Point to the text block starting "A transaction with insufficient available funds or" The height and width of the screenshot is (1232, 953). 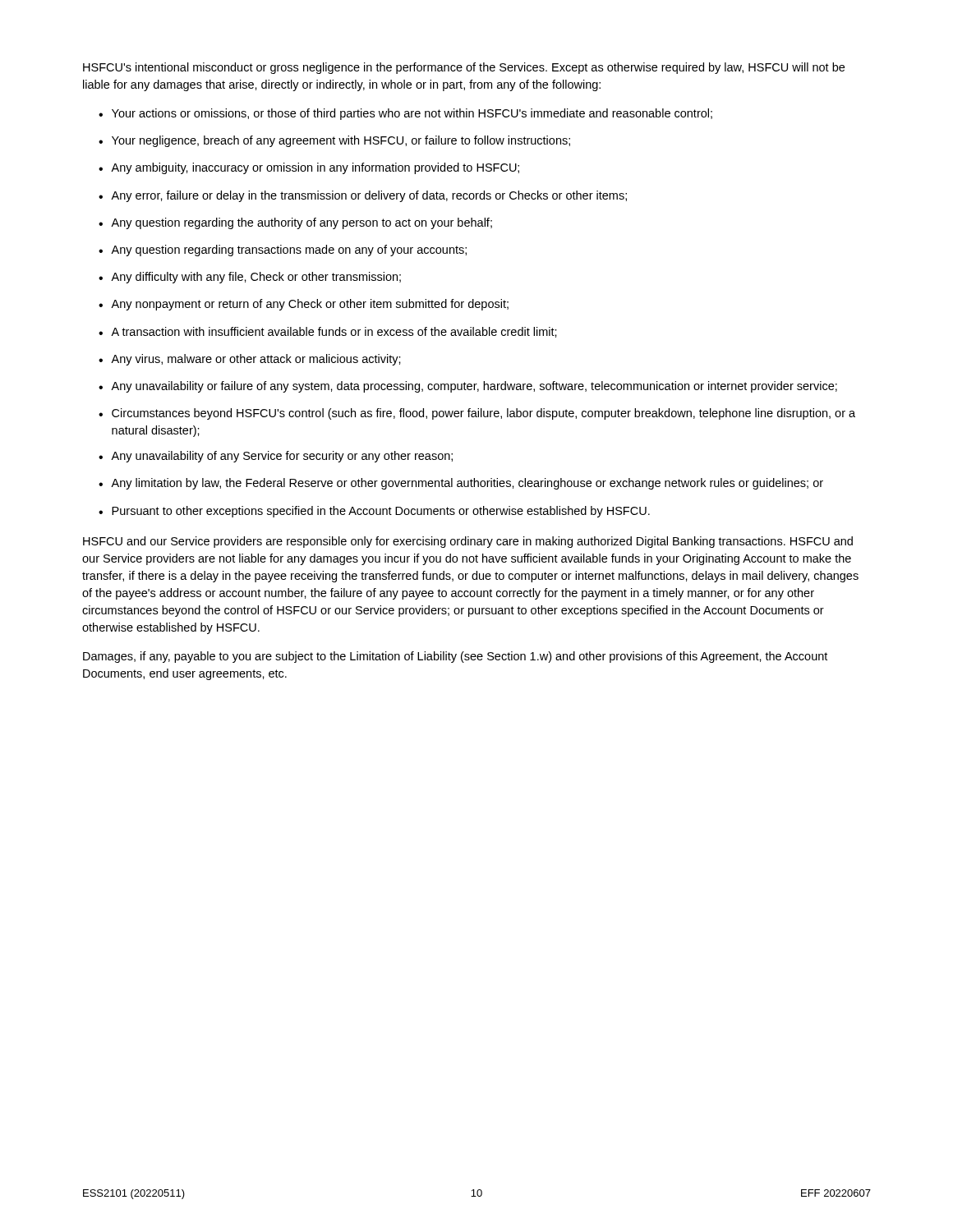pos(334,331)
